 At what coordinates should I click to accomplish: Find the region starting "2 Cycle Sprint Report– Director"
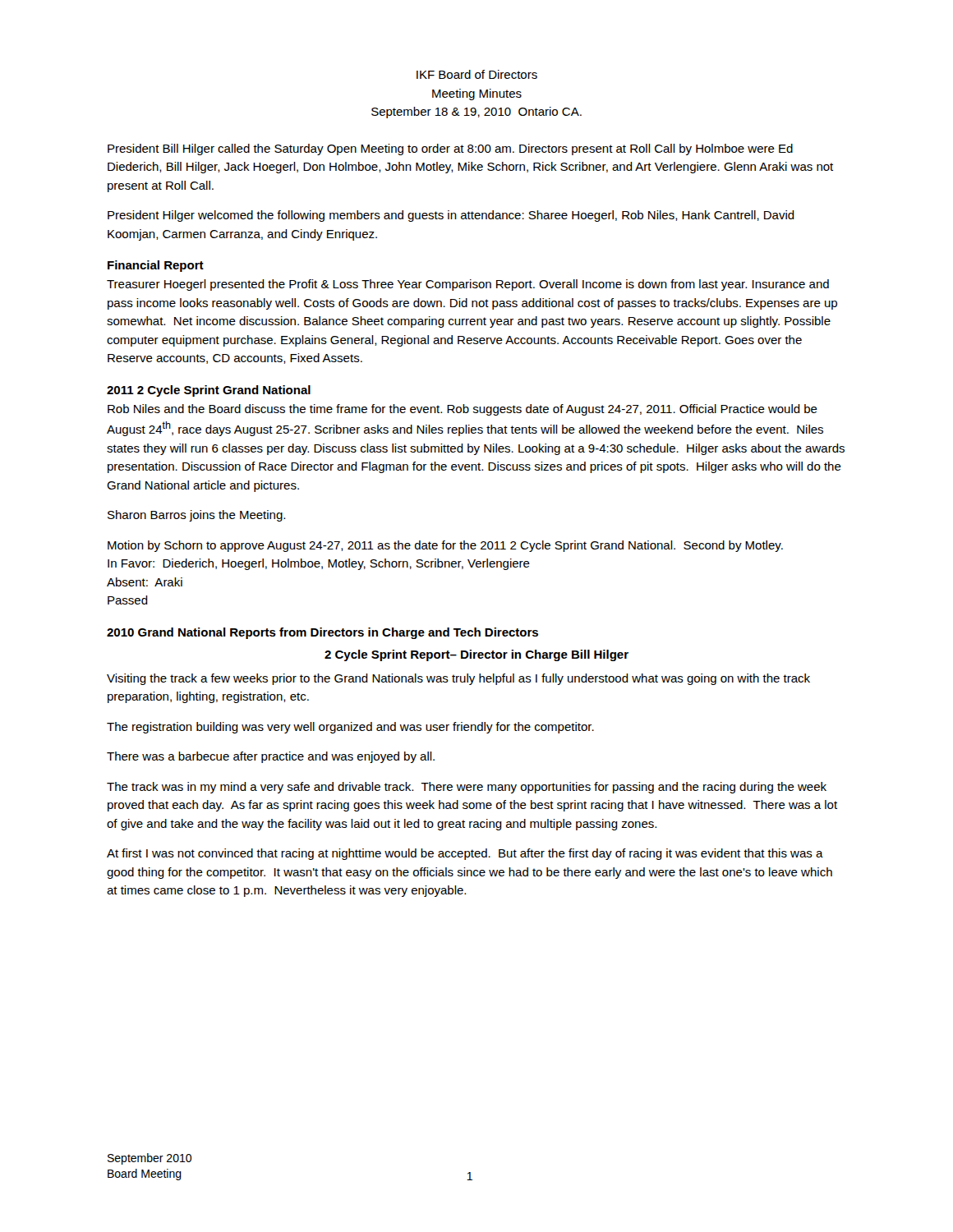point(476,654)
